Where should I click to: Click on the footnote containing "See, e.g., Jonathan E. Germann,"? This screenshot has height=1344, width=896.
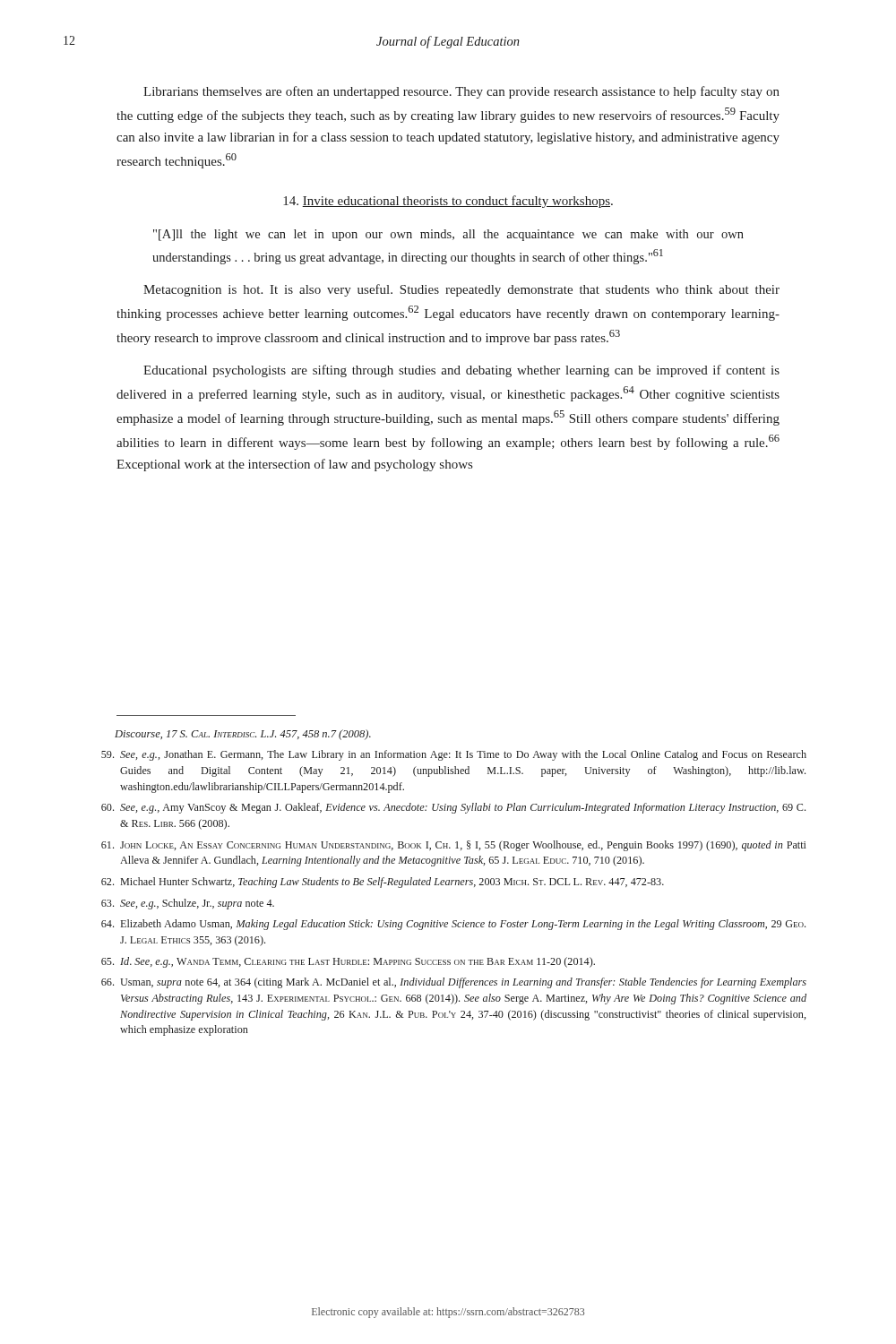click(448, 771)
